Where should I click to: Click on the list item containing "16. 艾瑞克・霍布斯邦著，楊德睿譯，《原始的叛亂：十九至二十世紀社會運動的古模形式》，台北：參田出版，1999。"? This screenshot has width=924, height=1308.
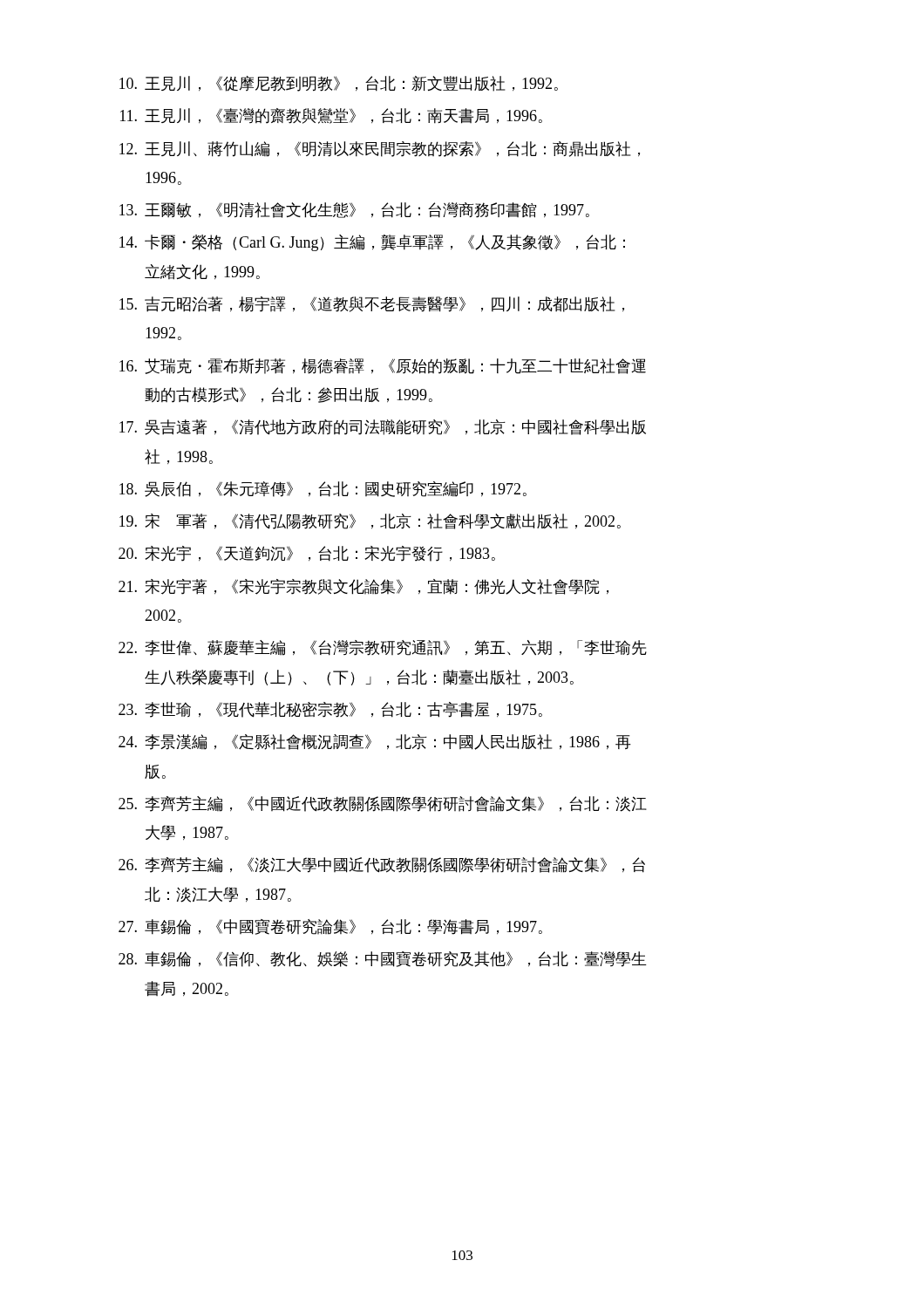[x=462, y=381]
